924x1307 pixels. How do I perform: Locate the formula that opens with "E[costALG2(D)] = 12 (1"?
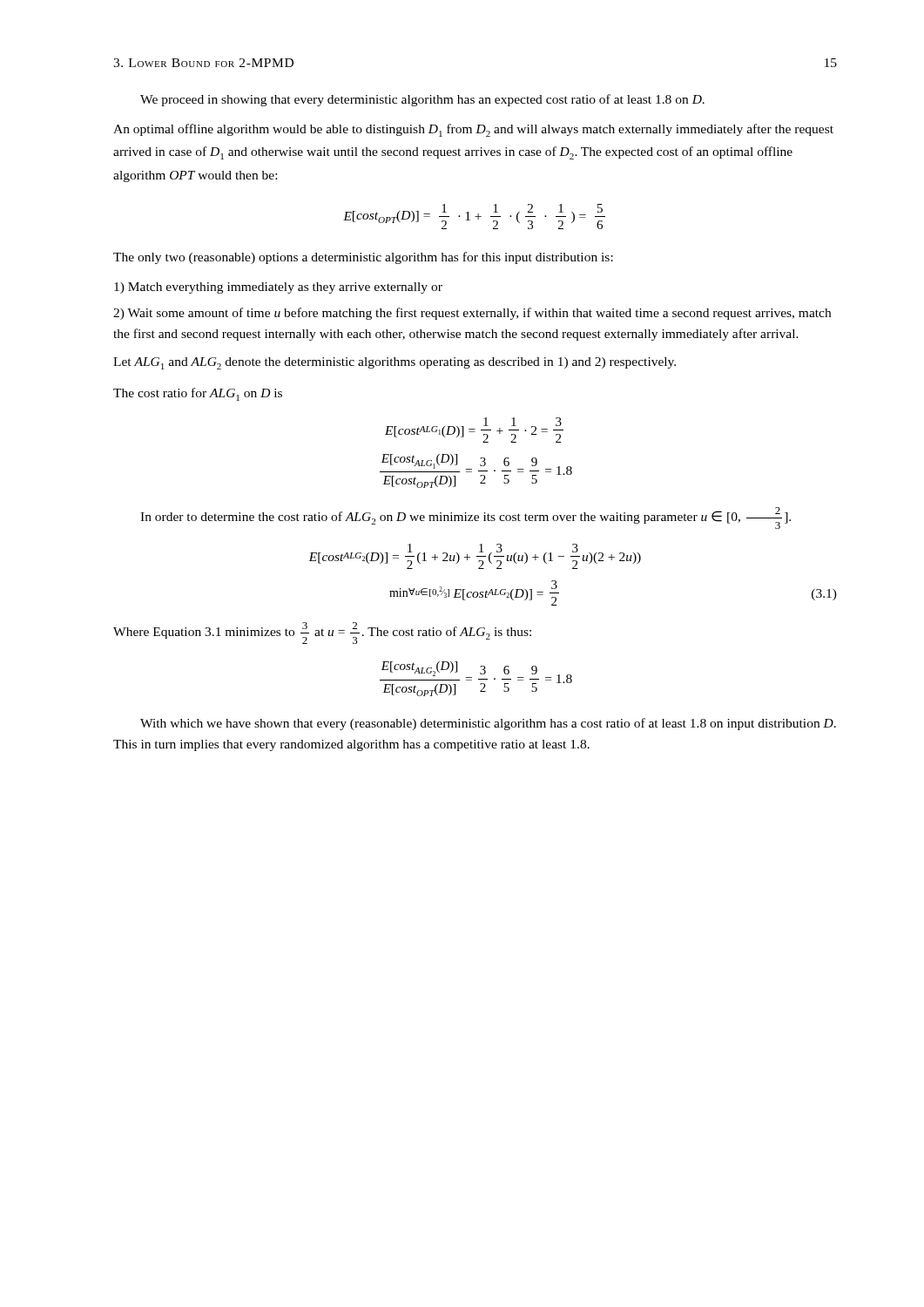(x=475, y=575)
